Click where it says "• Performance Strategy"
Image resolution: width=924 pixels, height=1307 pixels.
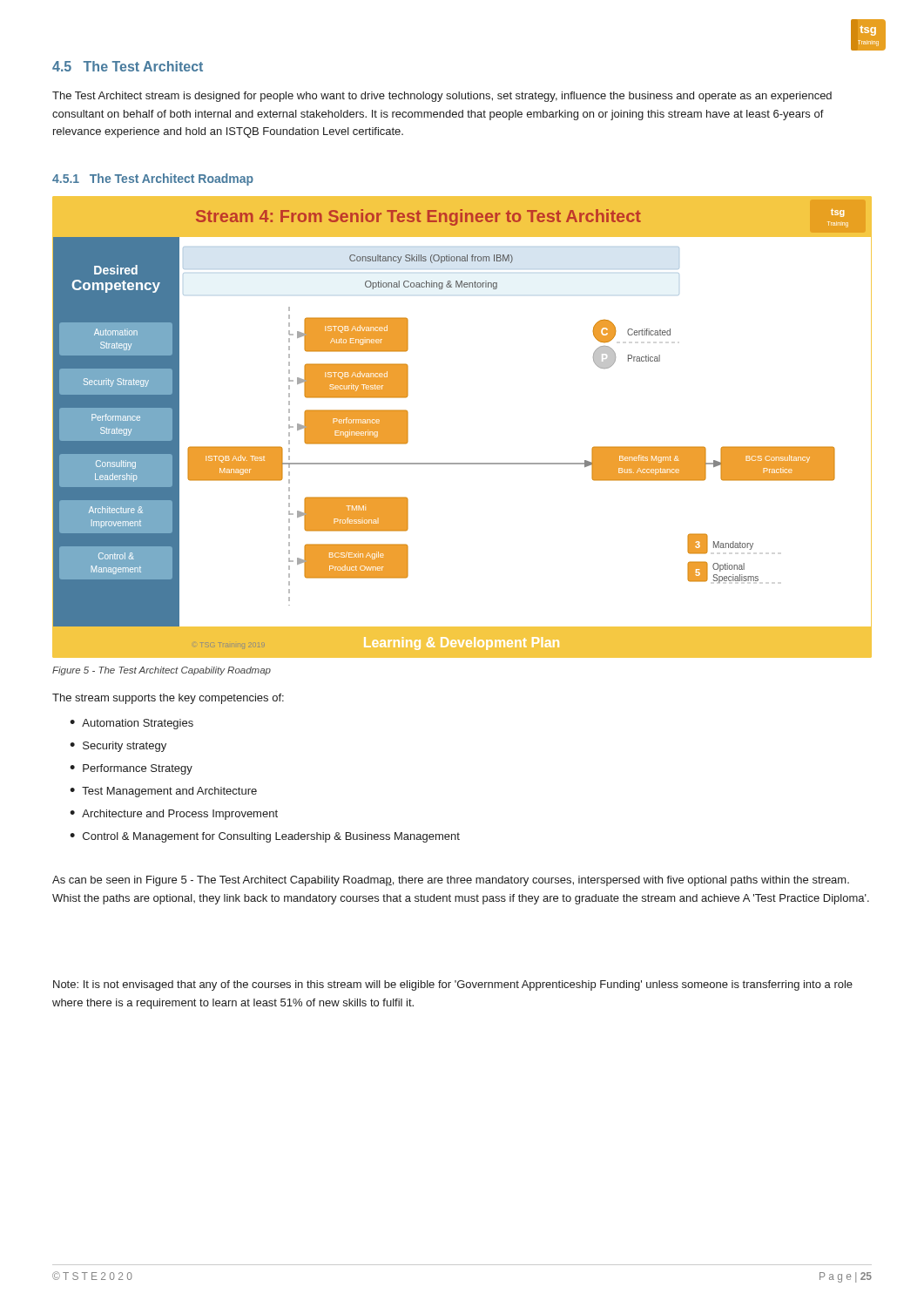point(131,768)
